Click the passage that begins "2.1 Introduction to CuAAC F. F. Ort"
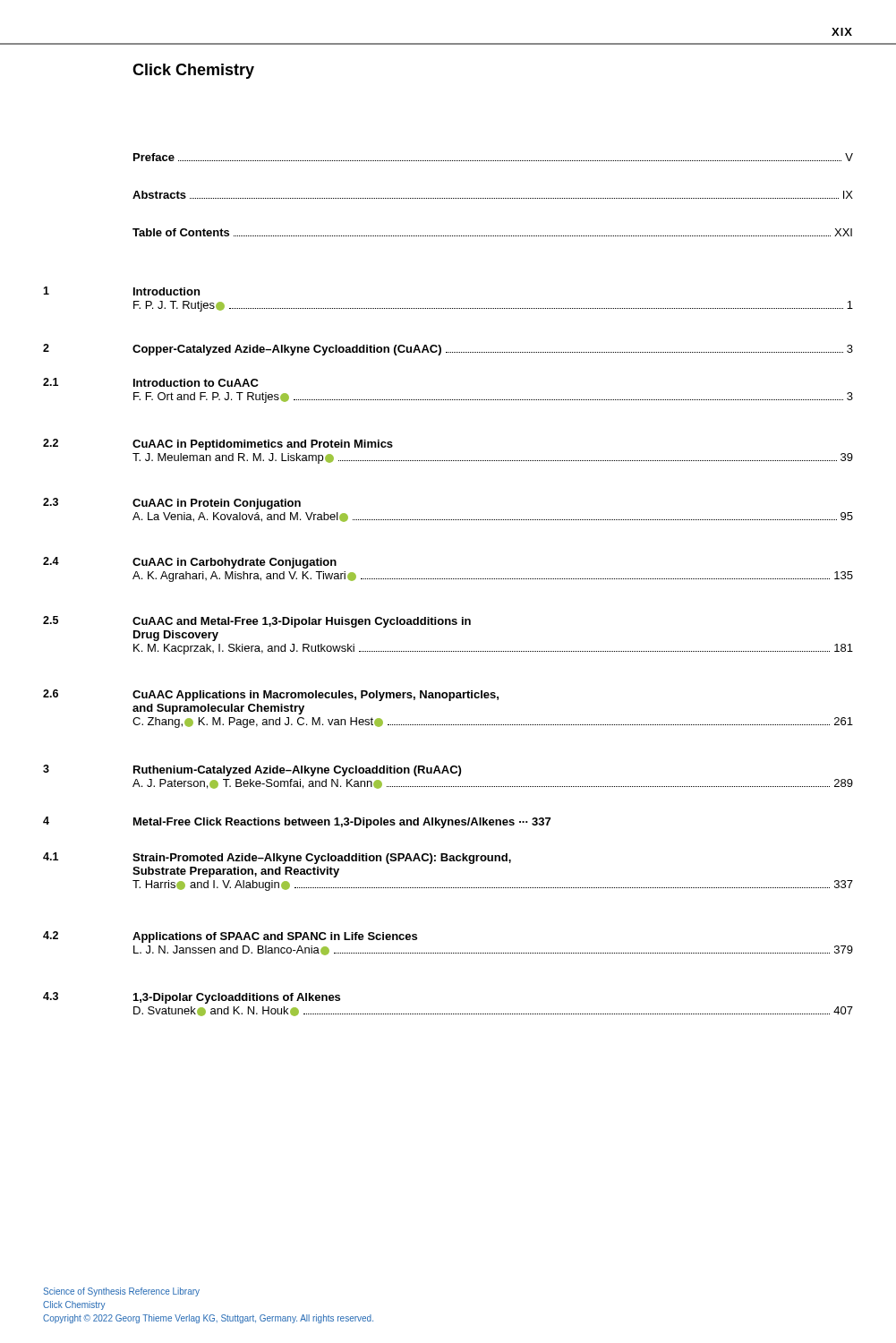 click(x=448, y=389)
